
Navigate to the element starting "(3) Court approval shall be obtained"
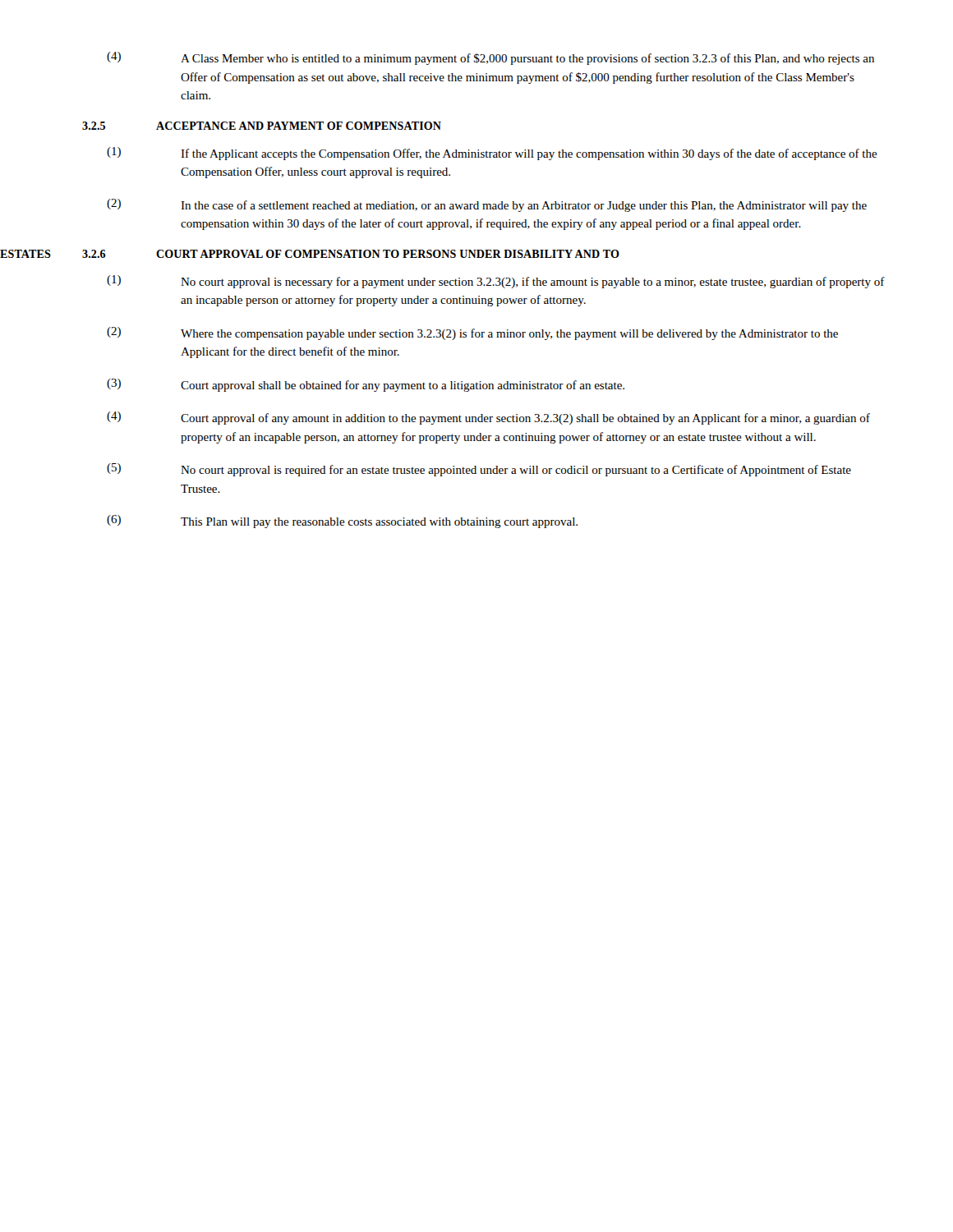point(485,385)
